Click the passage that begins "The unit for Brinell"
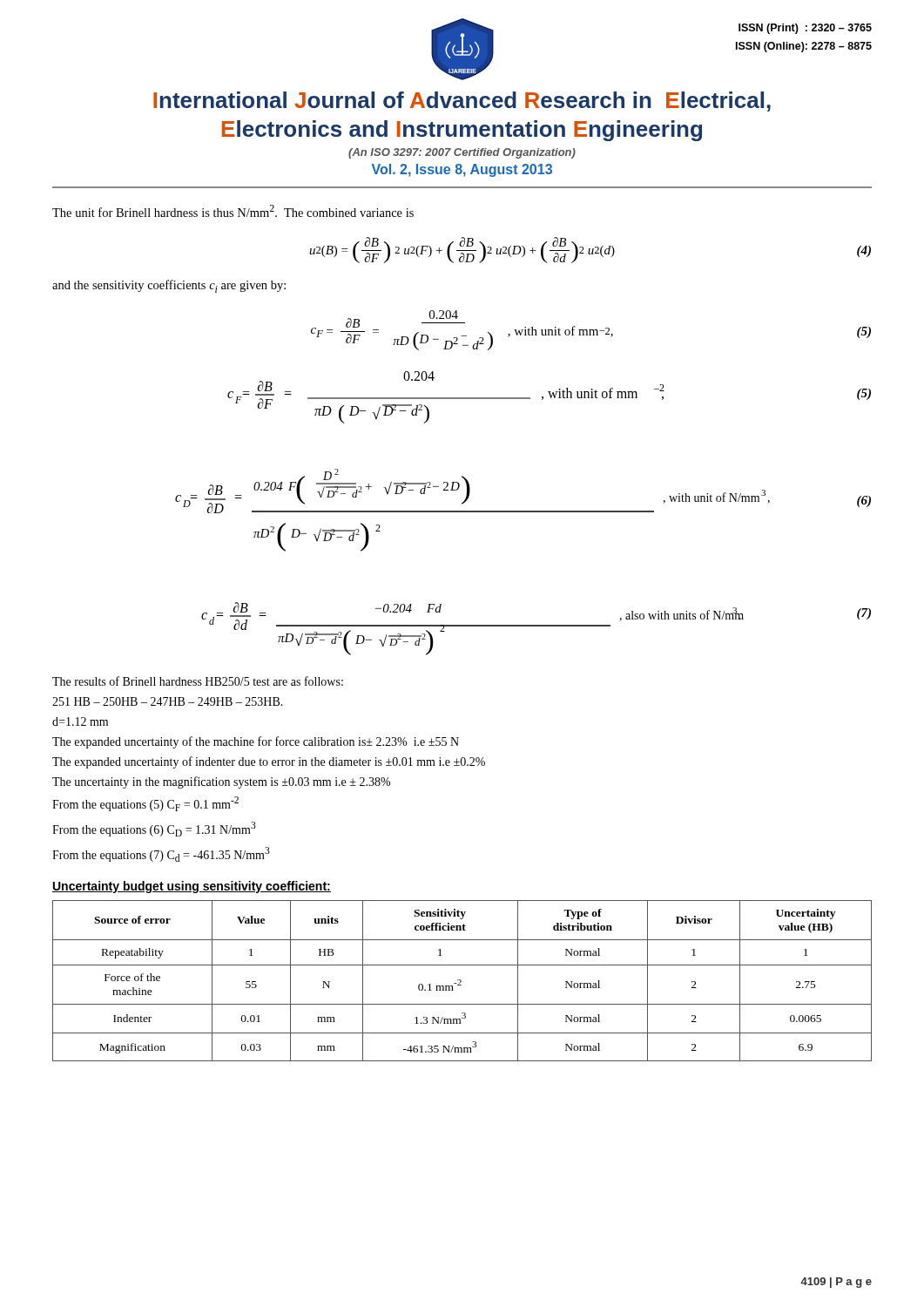 (233, 211)
